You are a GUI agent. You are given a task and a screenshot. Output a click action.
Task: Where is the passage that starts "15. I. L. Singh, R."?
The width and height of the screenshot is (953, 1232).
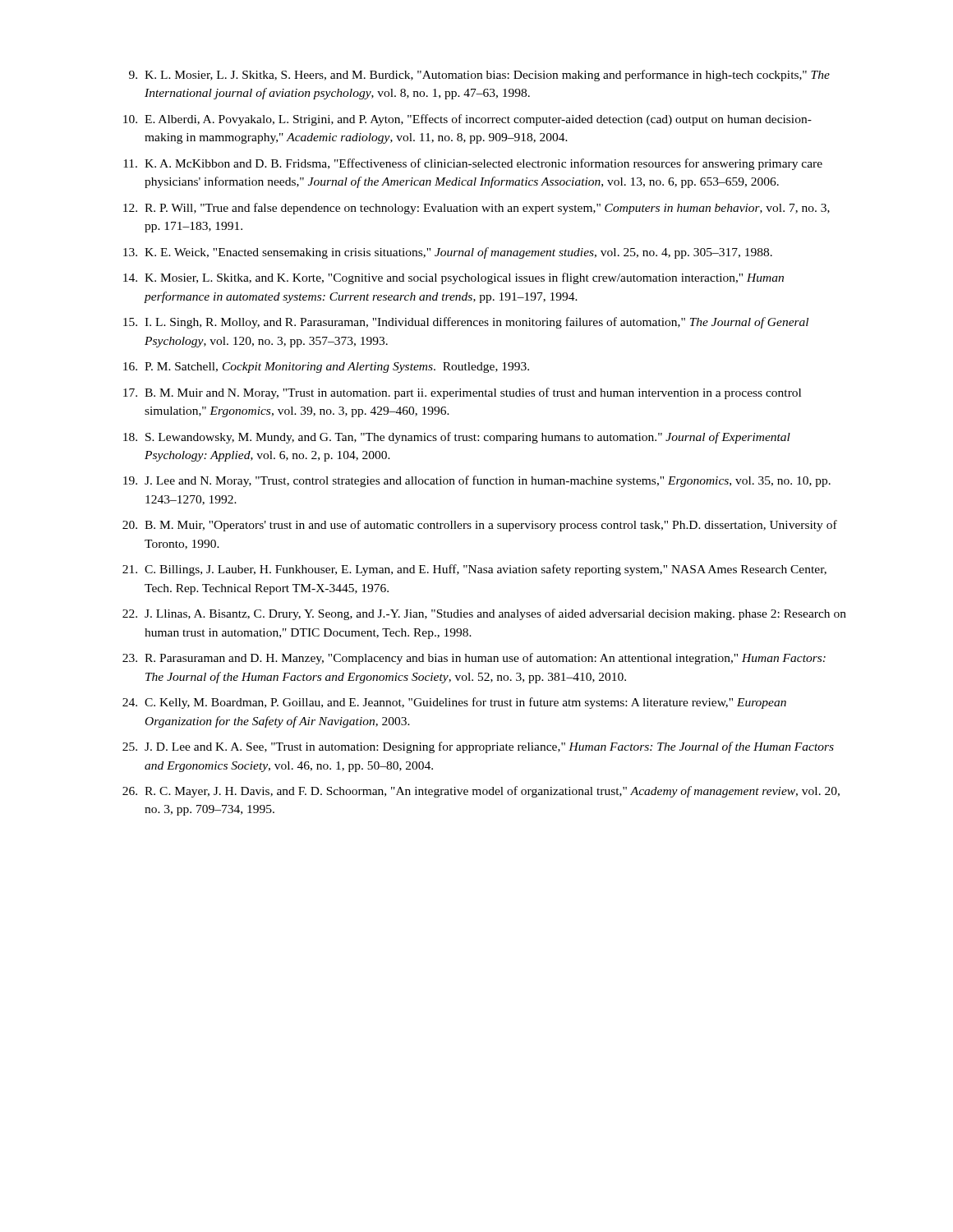pos(476,332)
